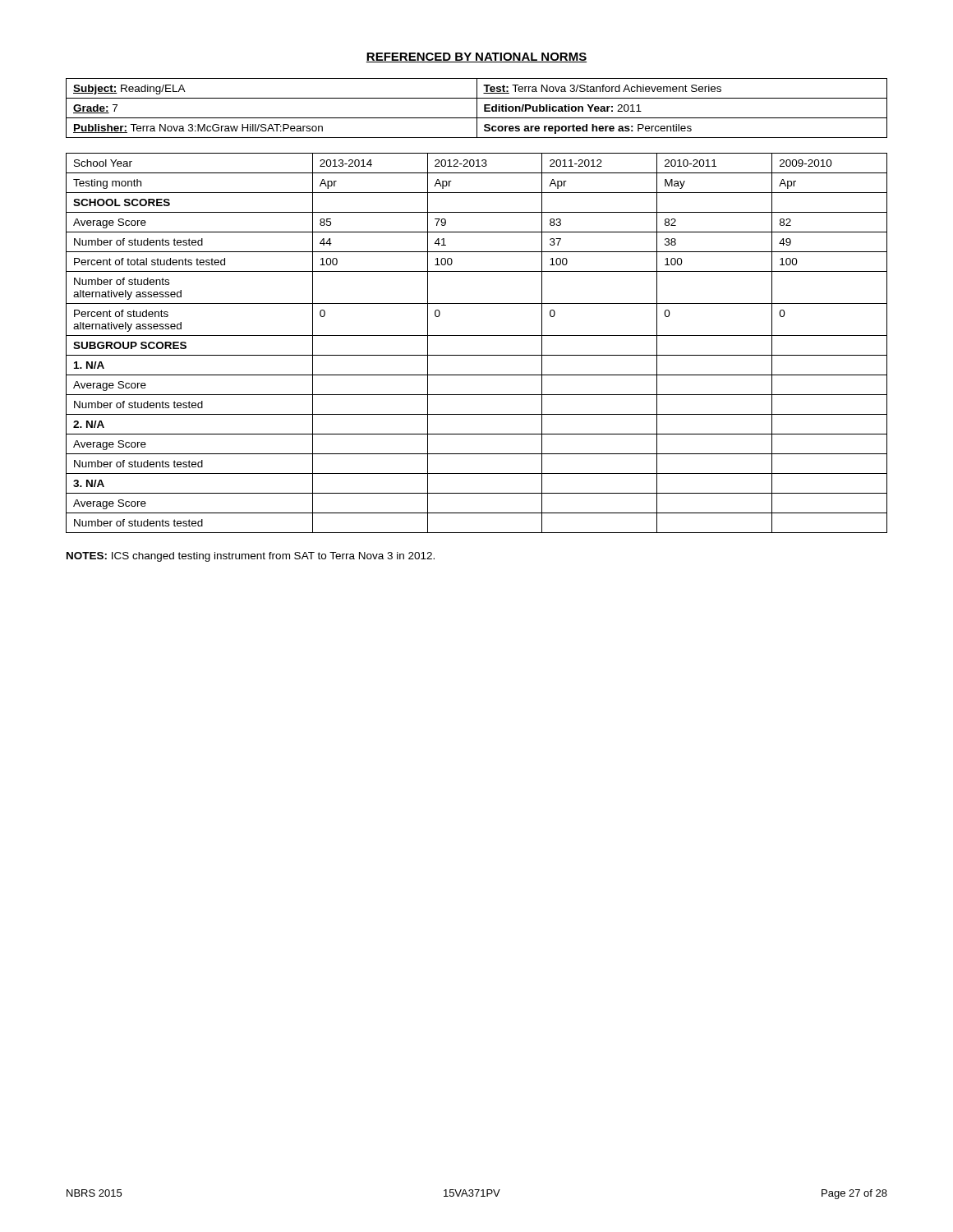The image size is (953, 1232).
Task: Find the table that mentions "SUBGROUP SCORES"
Action: point(476,343)
